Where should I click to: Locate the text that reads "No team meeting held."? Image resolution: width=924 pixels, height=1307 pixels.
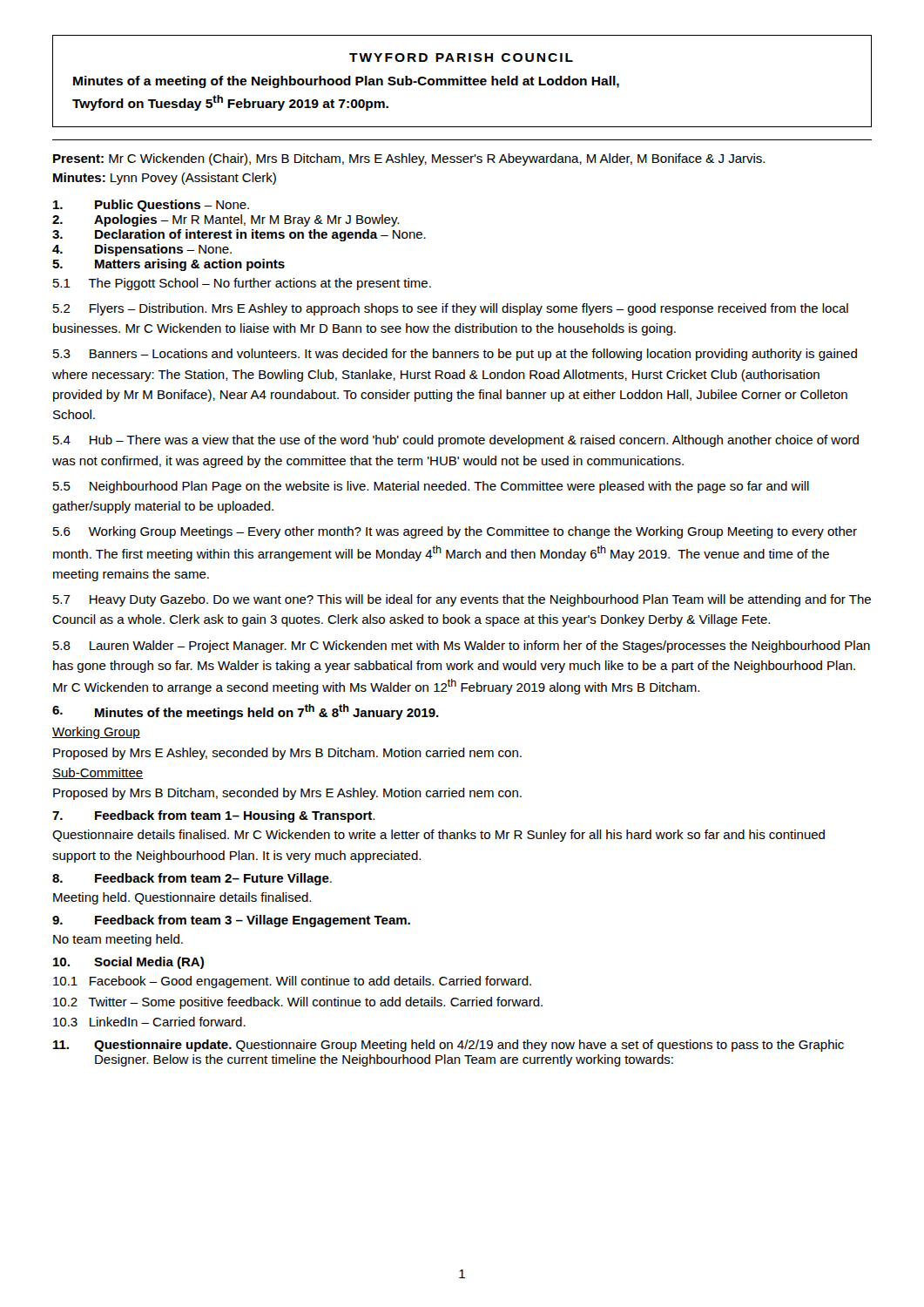click(118, 939)
